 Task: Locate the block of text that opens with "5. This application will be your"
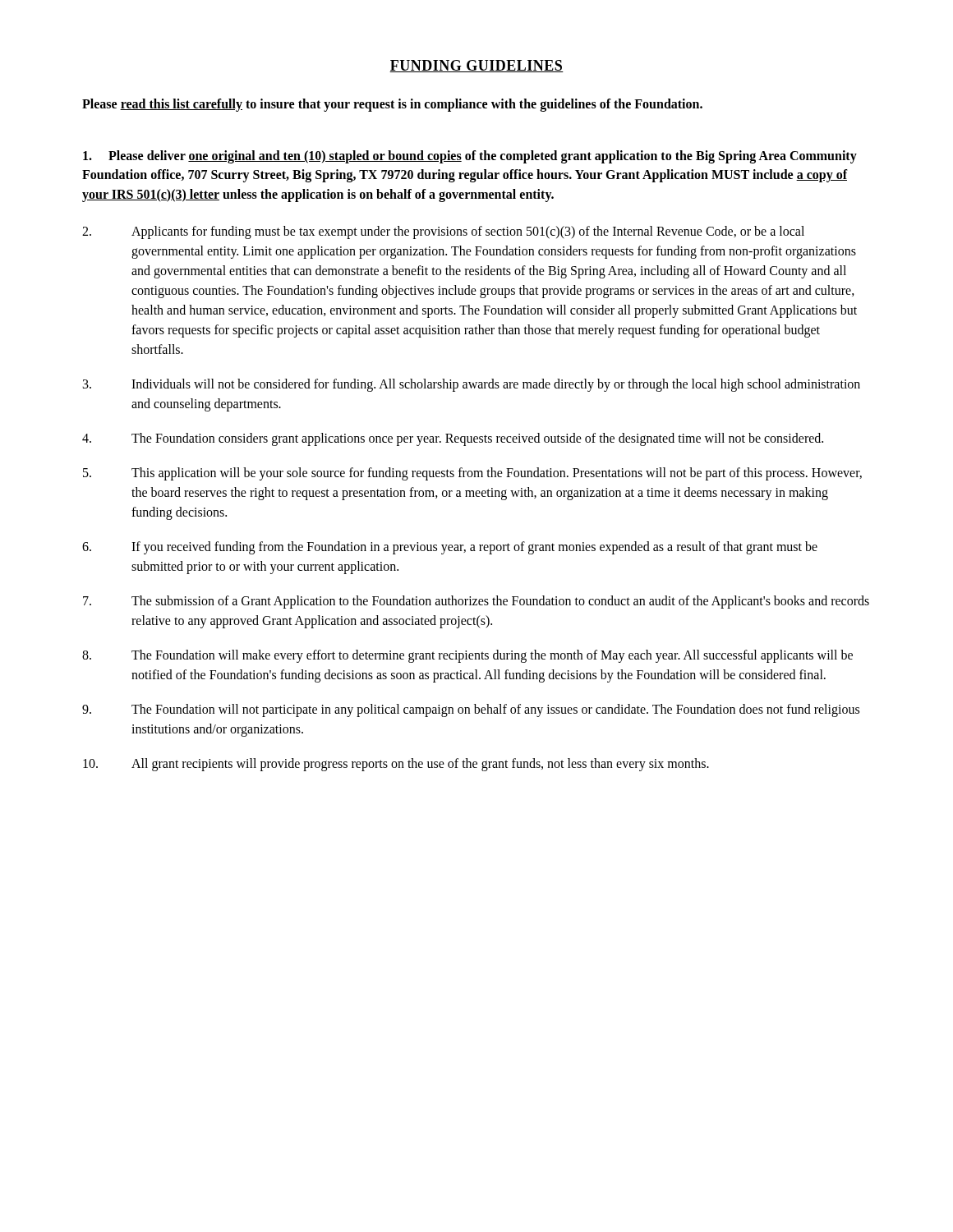point(476,493)
